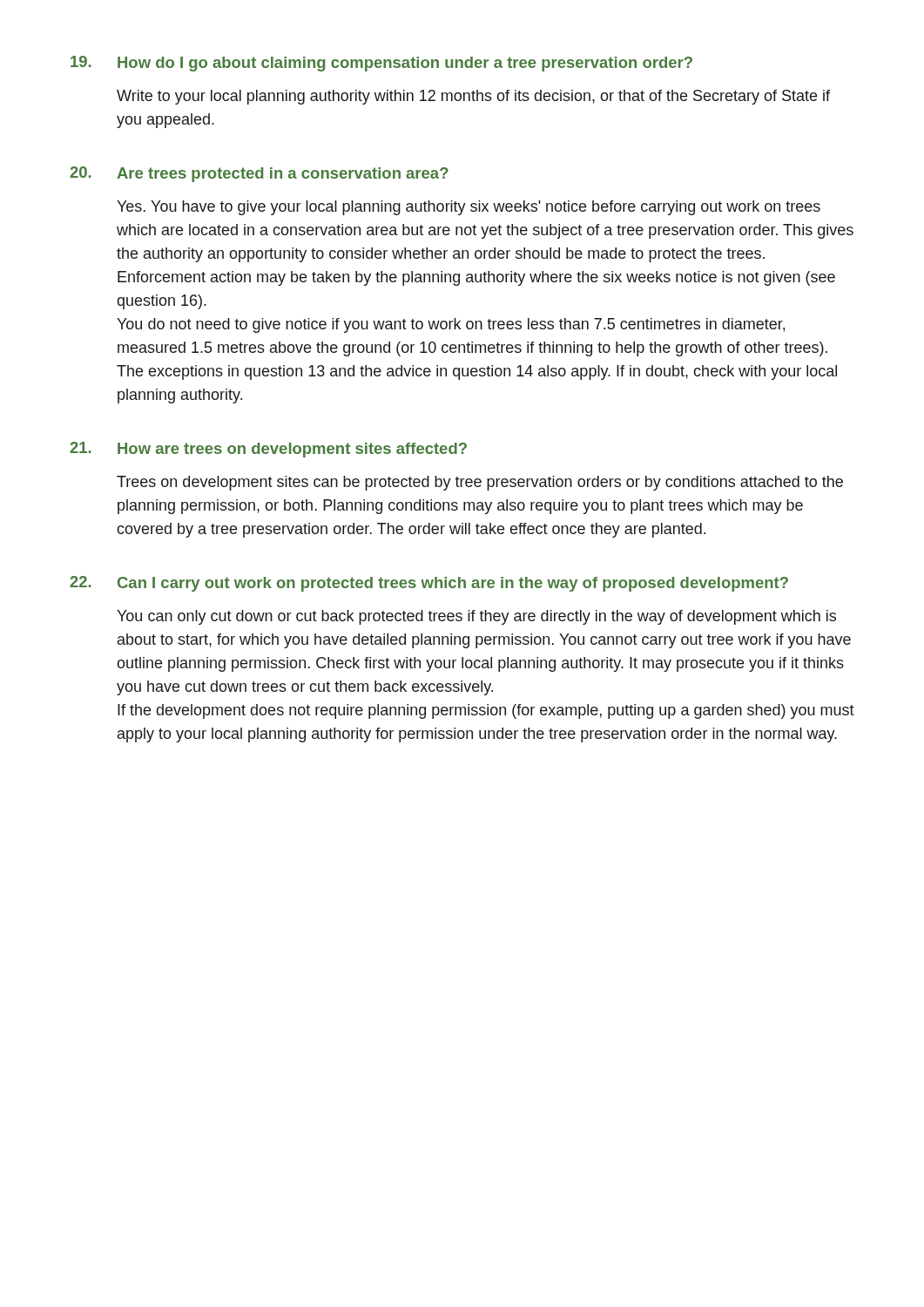
Task: Navigate to the element starting "21. How are trees on development sites"
Action: 269,449
